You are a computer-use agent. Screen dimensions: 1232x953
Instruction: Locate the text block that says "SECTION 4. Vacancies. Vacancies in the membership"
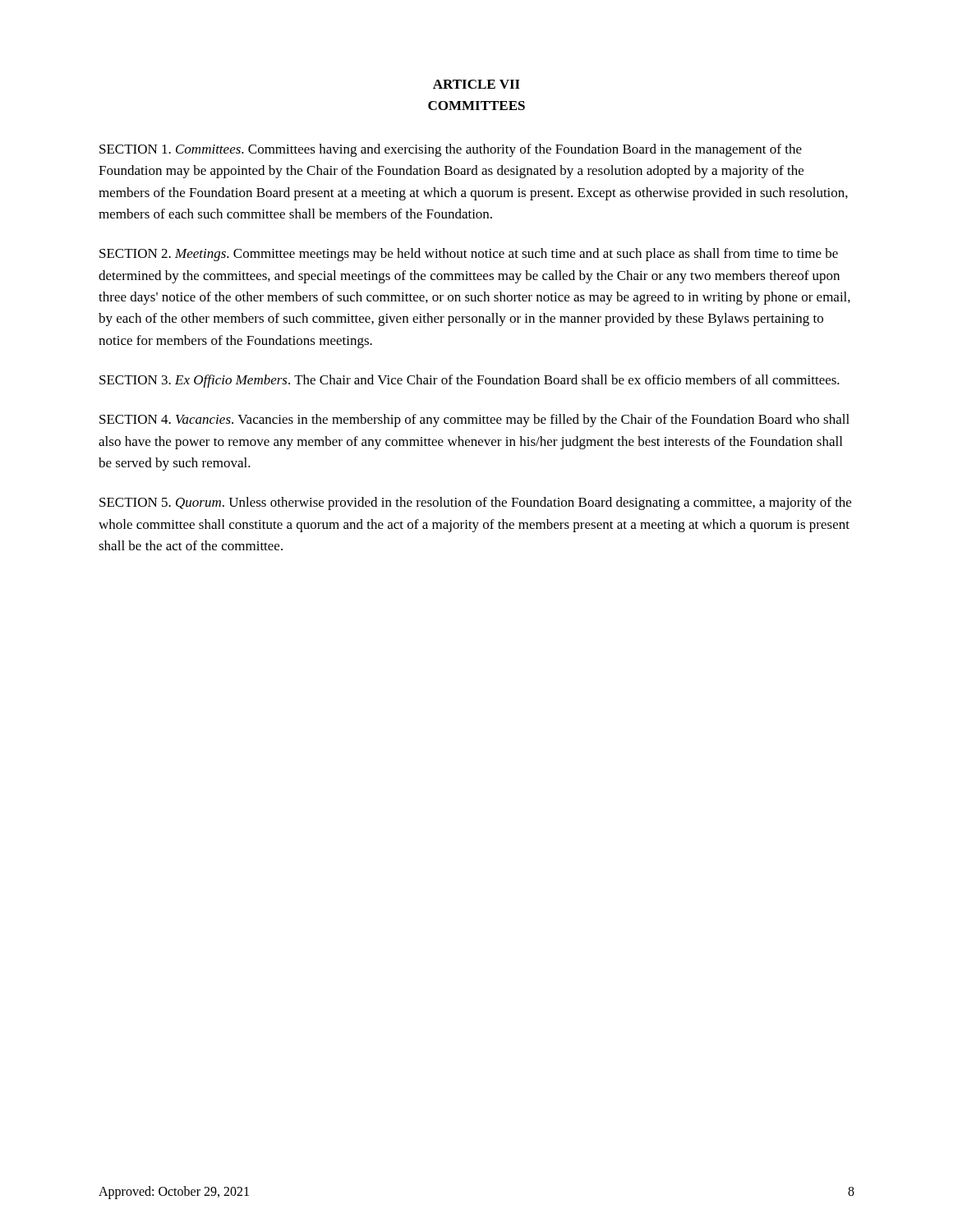coord(474,441)
